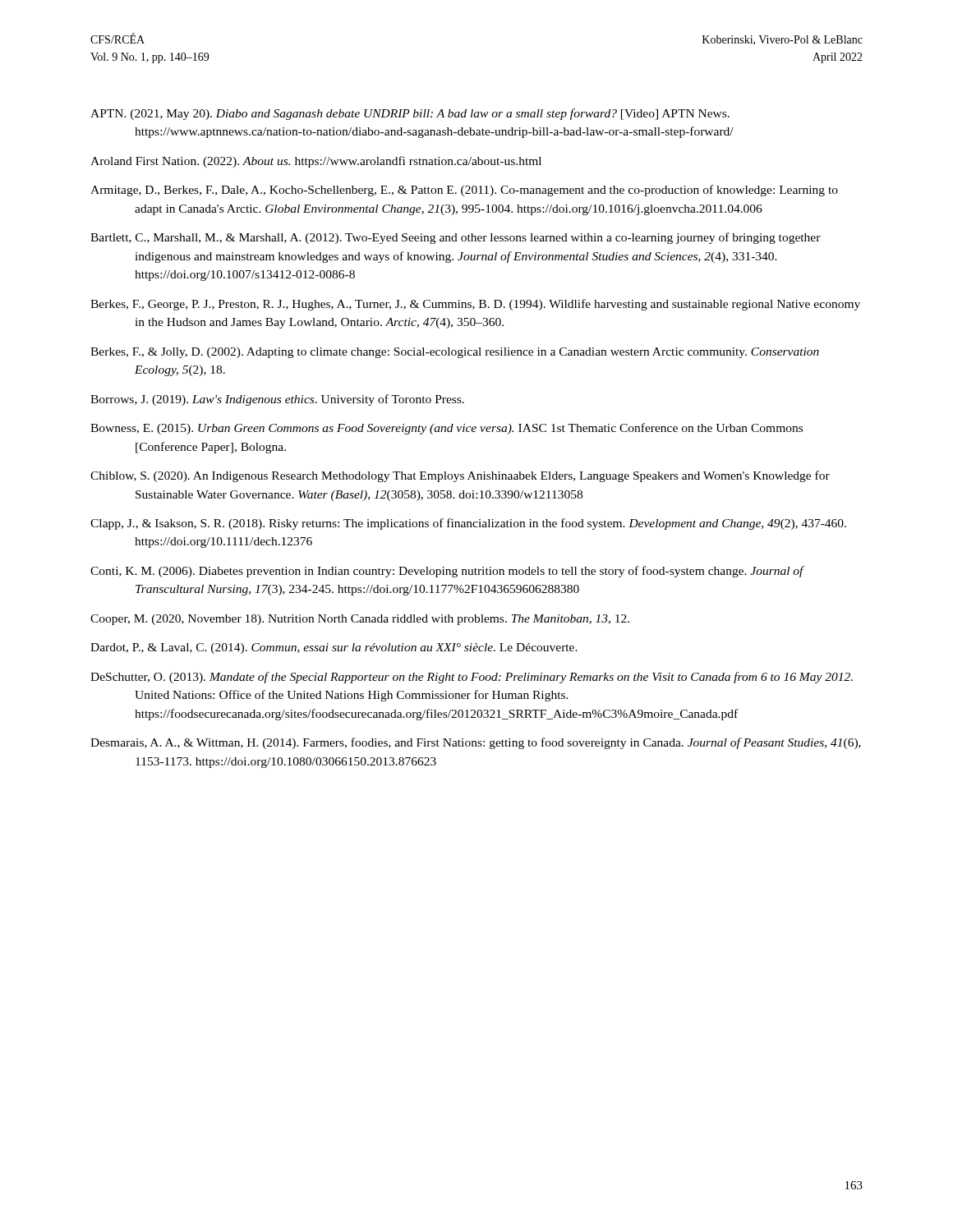
Task: Click on the list item with the text "Berkes, F., George, P. J., Preston,"
Action: point(475,312)
